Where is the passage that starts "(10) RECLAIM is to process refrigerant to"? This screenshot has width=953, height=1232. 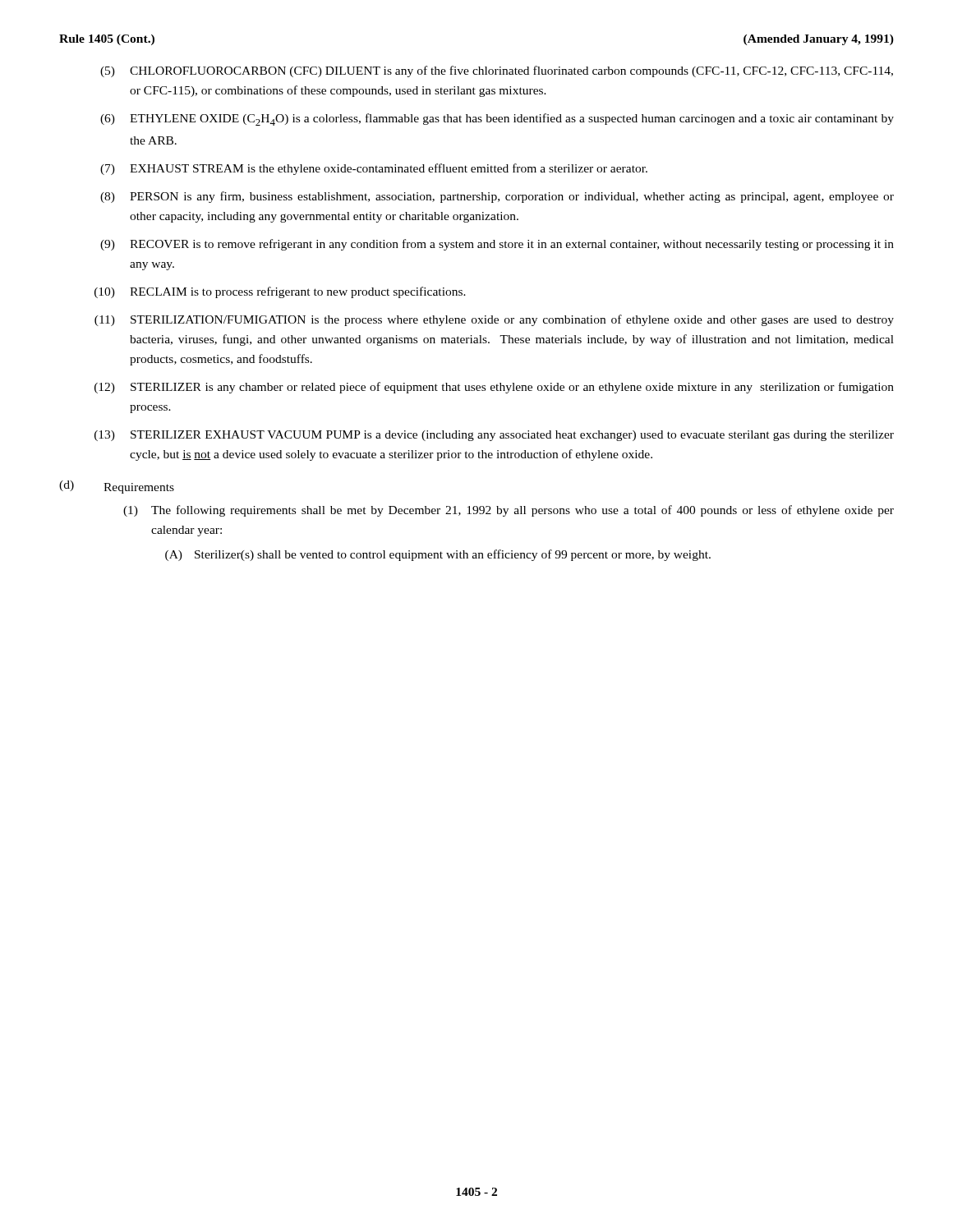[x=476, y=292]
